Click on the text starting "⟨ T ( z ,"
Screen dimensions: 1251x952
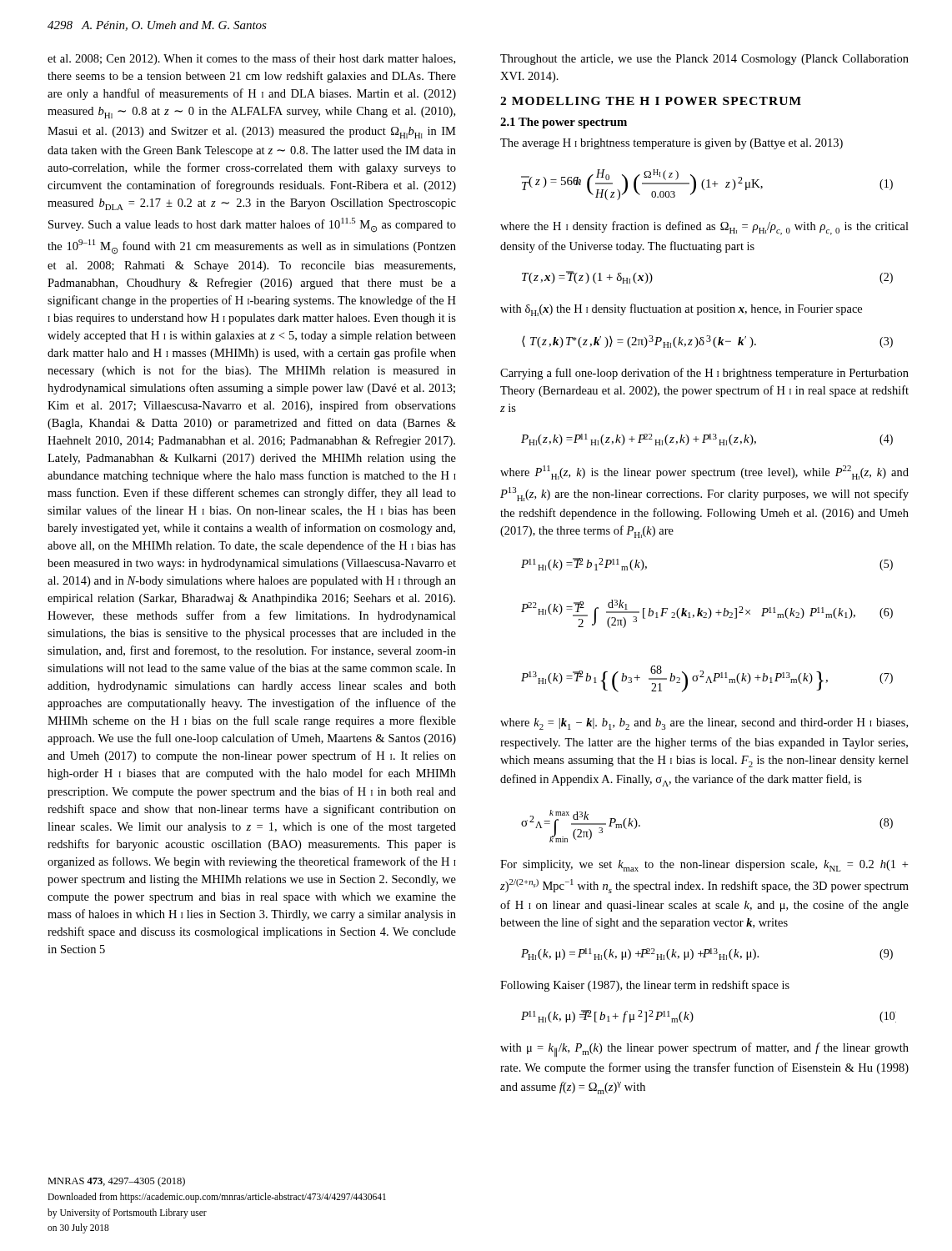(x=704, y=341)
